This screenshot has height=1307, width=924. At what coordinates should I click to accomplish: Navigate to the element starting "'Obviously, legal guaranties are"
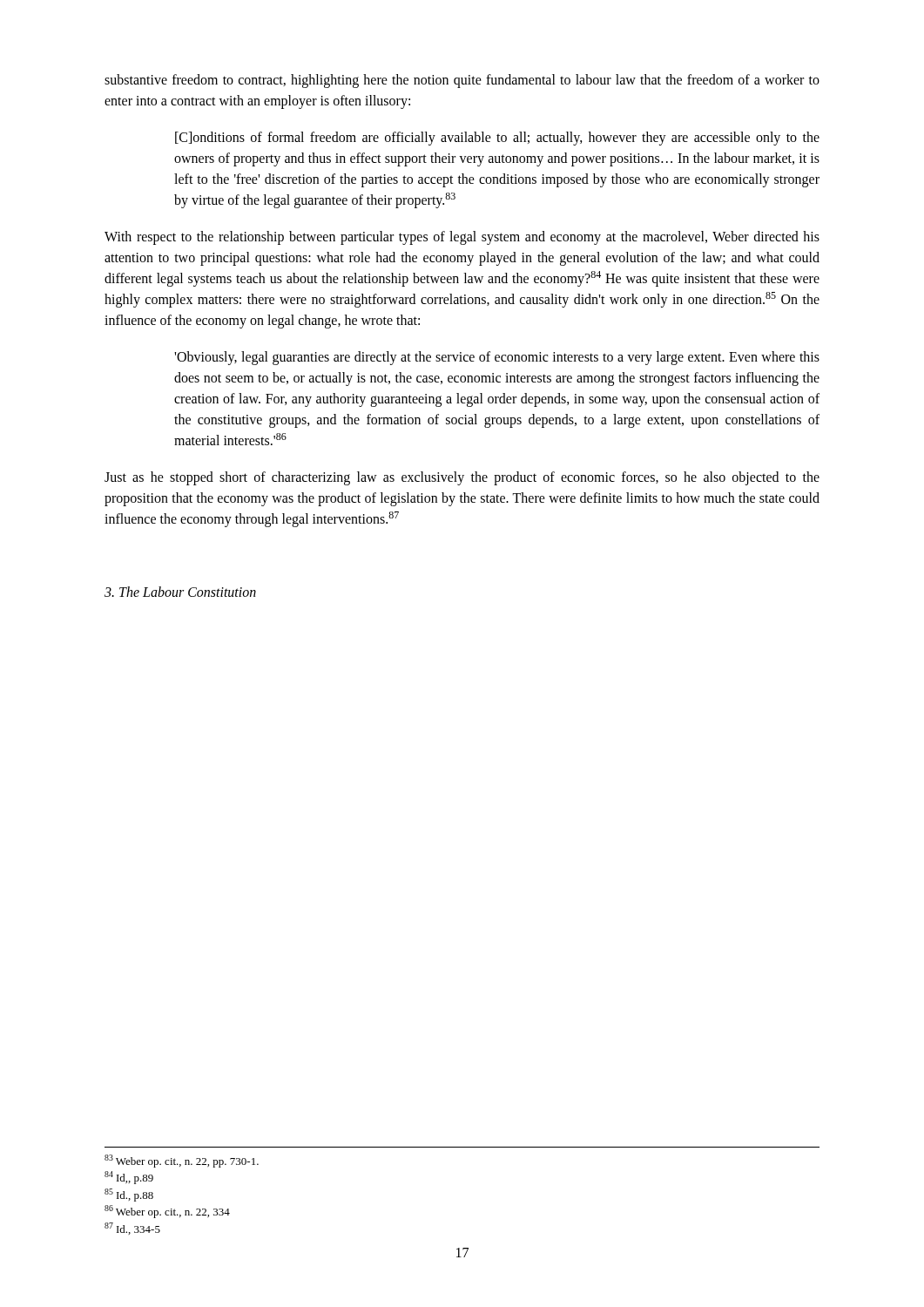(497, 399)
